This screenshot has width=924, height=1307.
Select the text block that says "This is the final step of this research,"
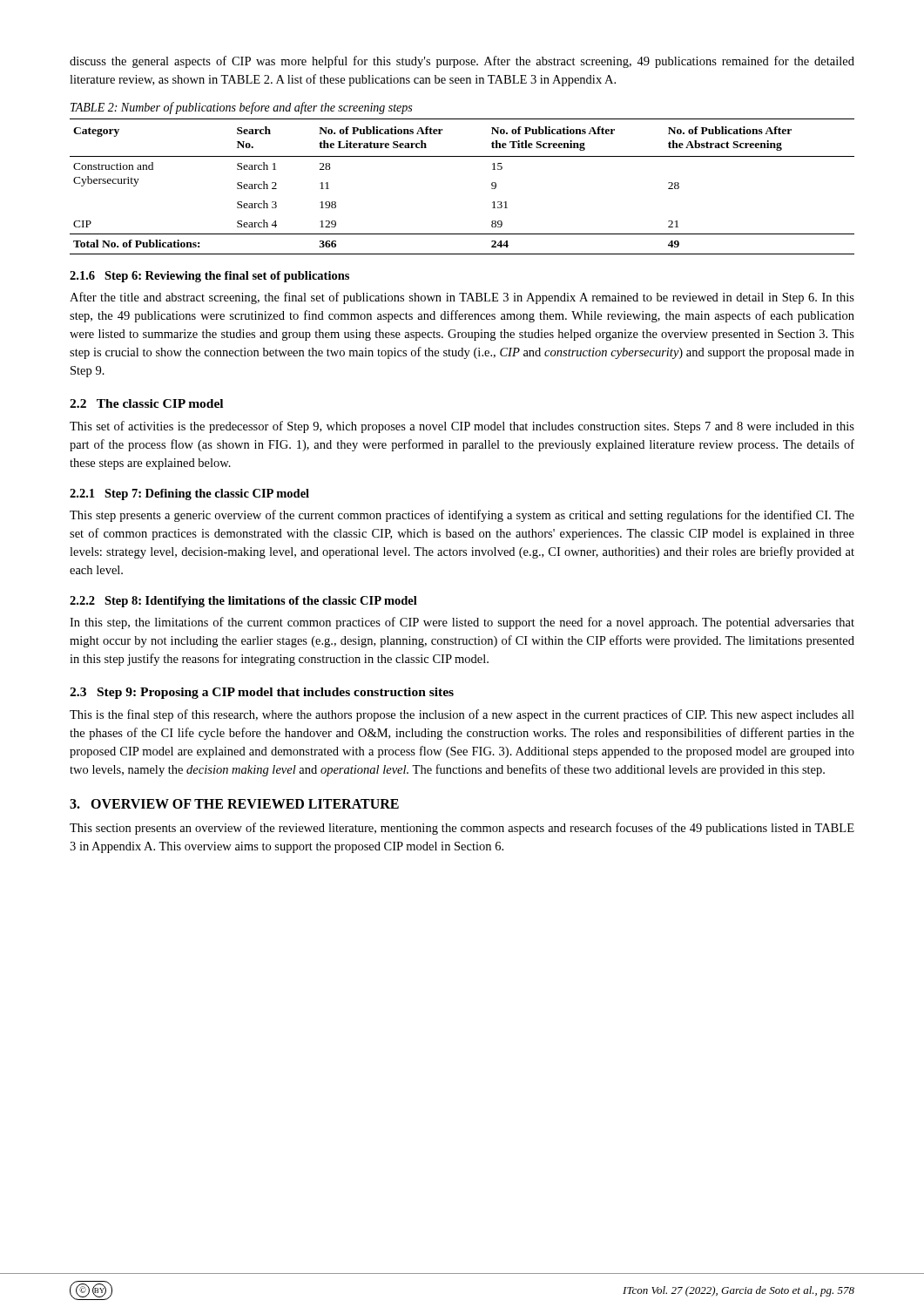(462, 742)
